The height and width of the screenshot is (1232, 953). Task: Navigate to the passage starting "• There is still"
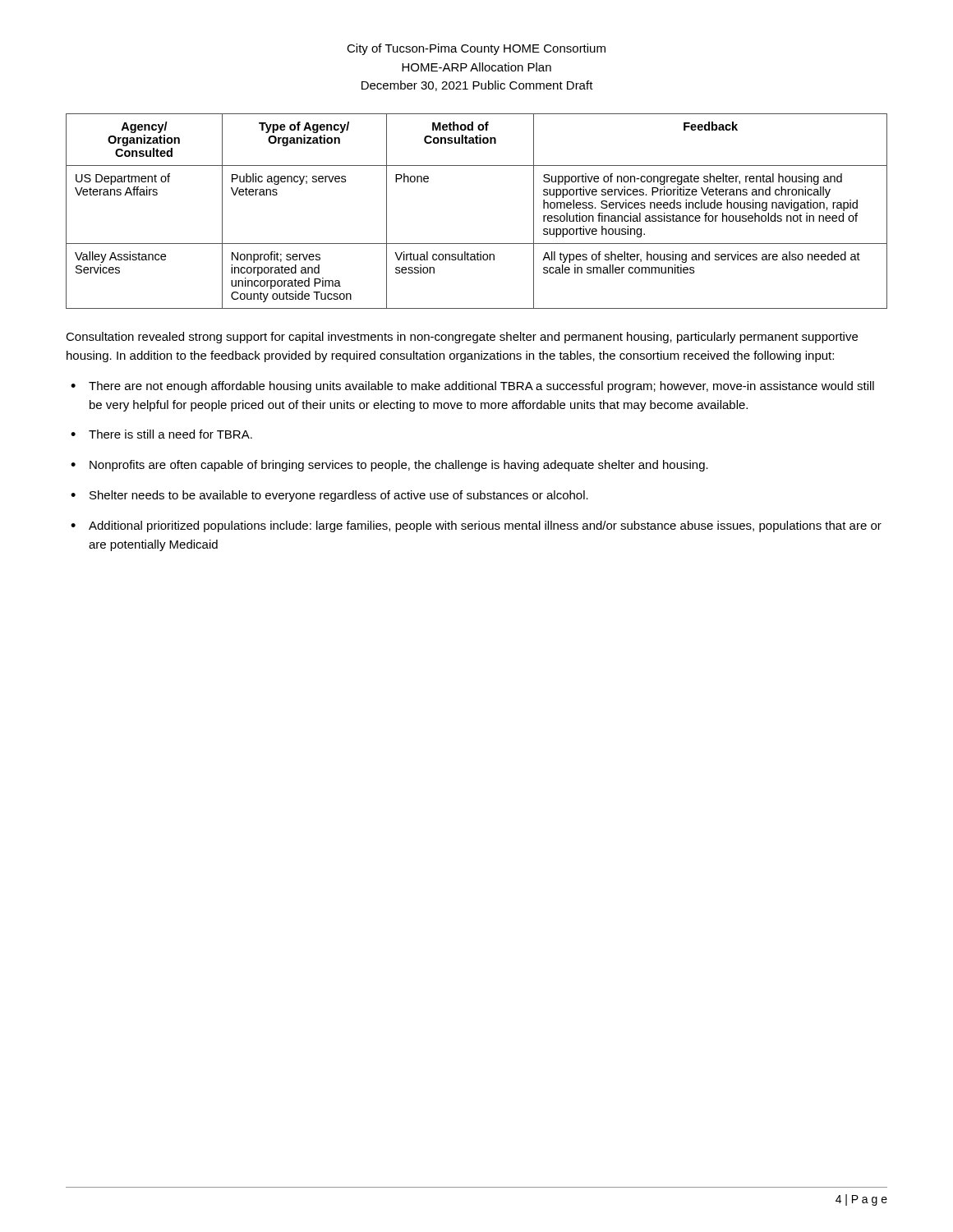(161, 434)
